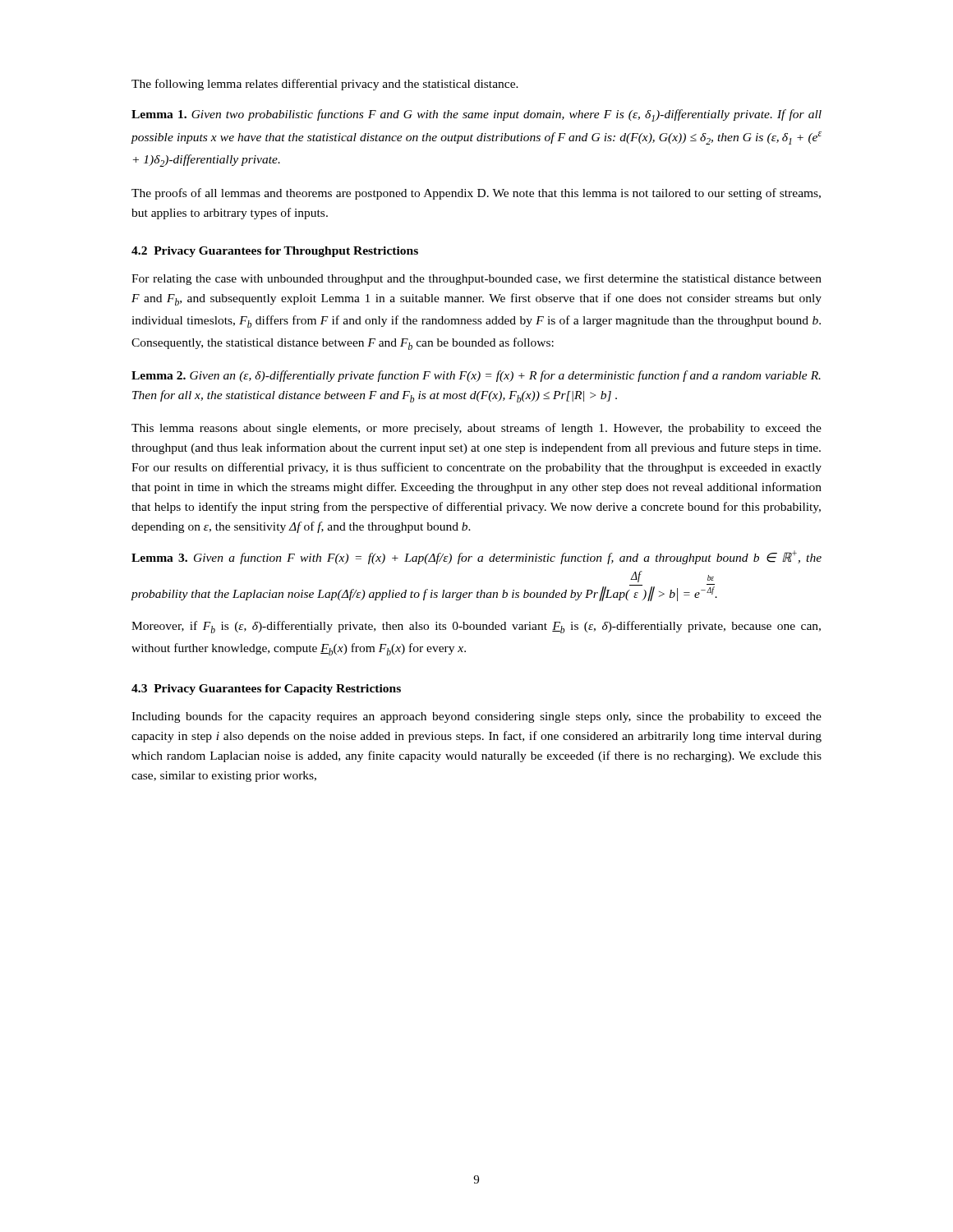The height and width of the screenshot is (1232, 953).
Task: Navigate to the block starting "The following lemma relates differential privacy and the"
Action: (476, 84)
